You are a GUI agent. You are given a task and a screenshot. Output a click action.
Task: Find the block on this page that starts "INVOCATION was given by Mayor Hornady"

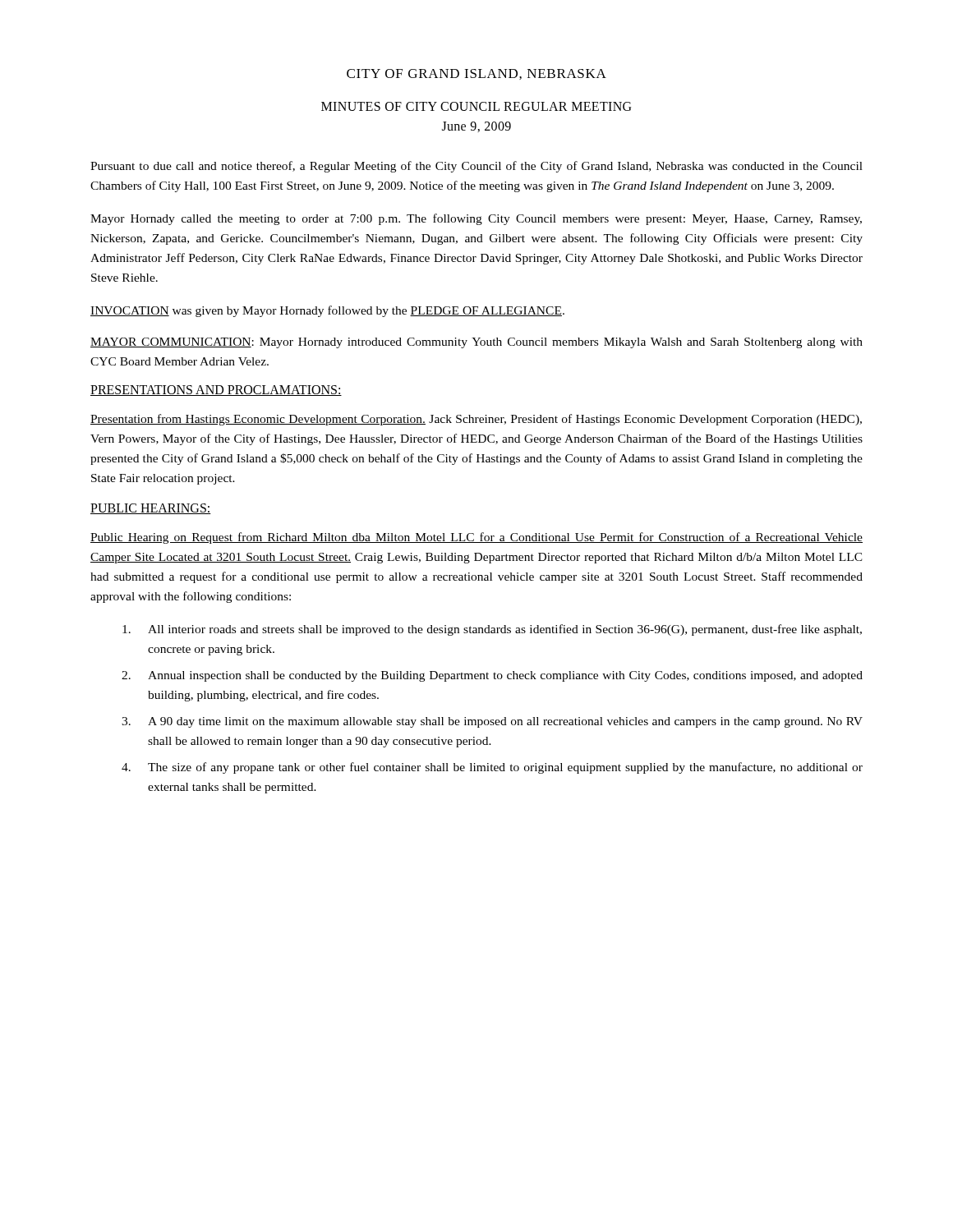tap(328, 310)
